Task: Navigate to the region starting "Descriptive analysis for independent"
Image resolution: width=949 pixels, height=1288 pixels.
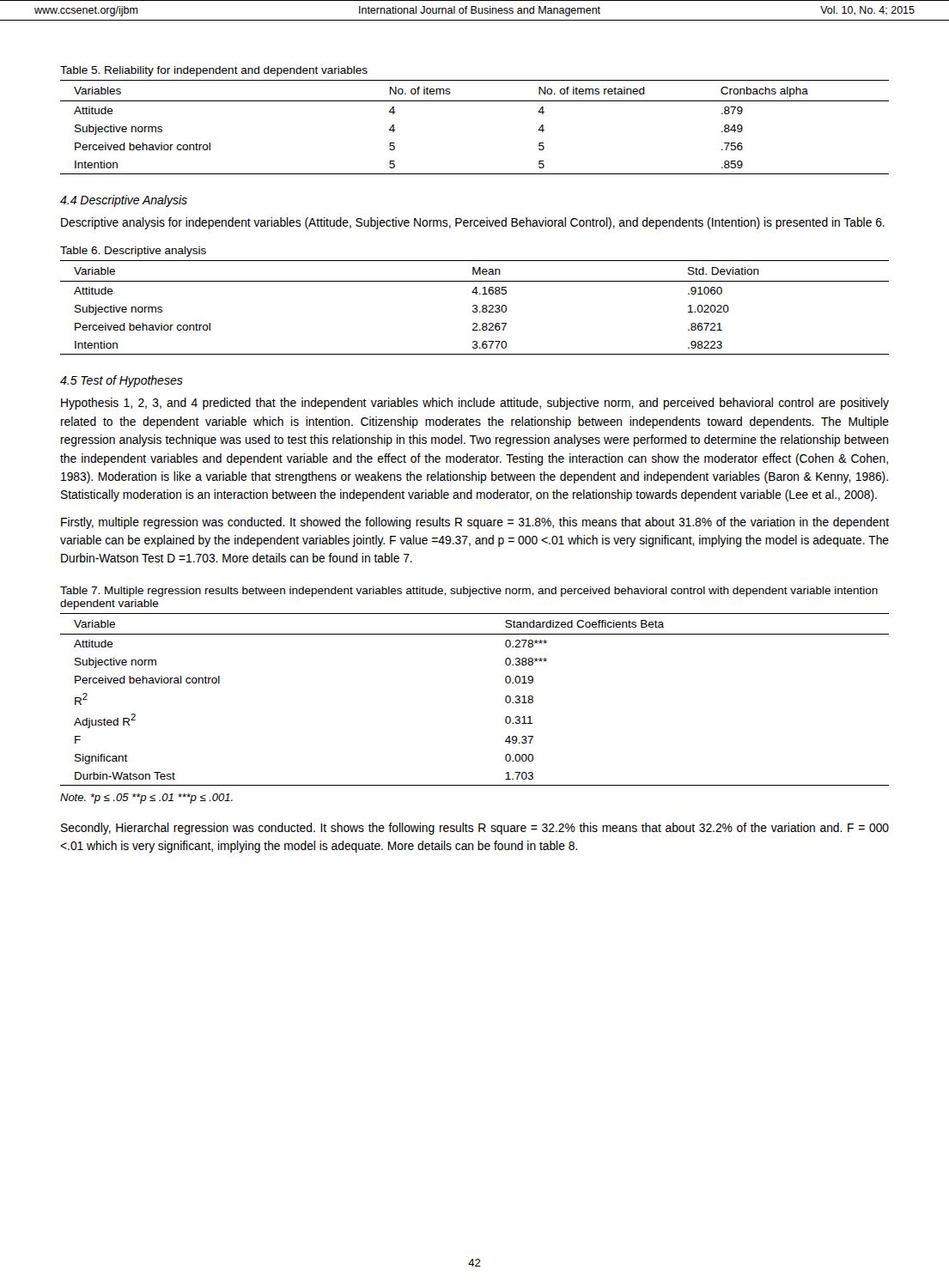Action: click(473, 223)
